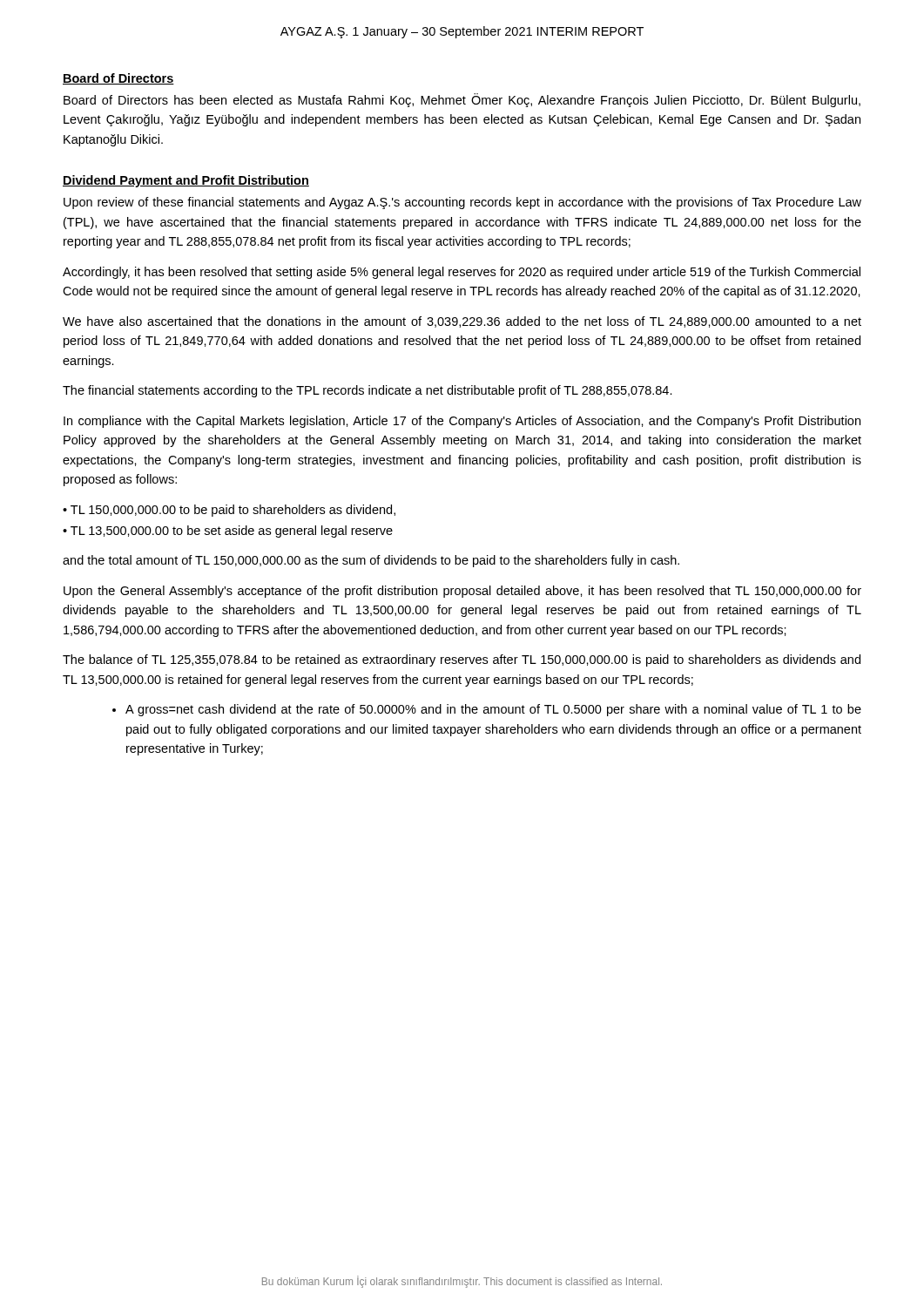This screenshot has width=924, height=1307.
Task: Locate the block of text that opens with "Upon review of these financial statements and Aygaz"
Action: tap(462, 222)
